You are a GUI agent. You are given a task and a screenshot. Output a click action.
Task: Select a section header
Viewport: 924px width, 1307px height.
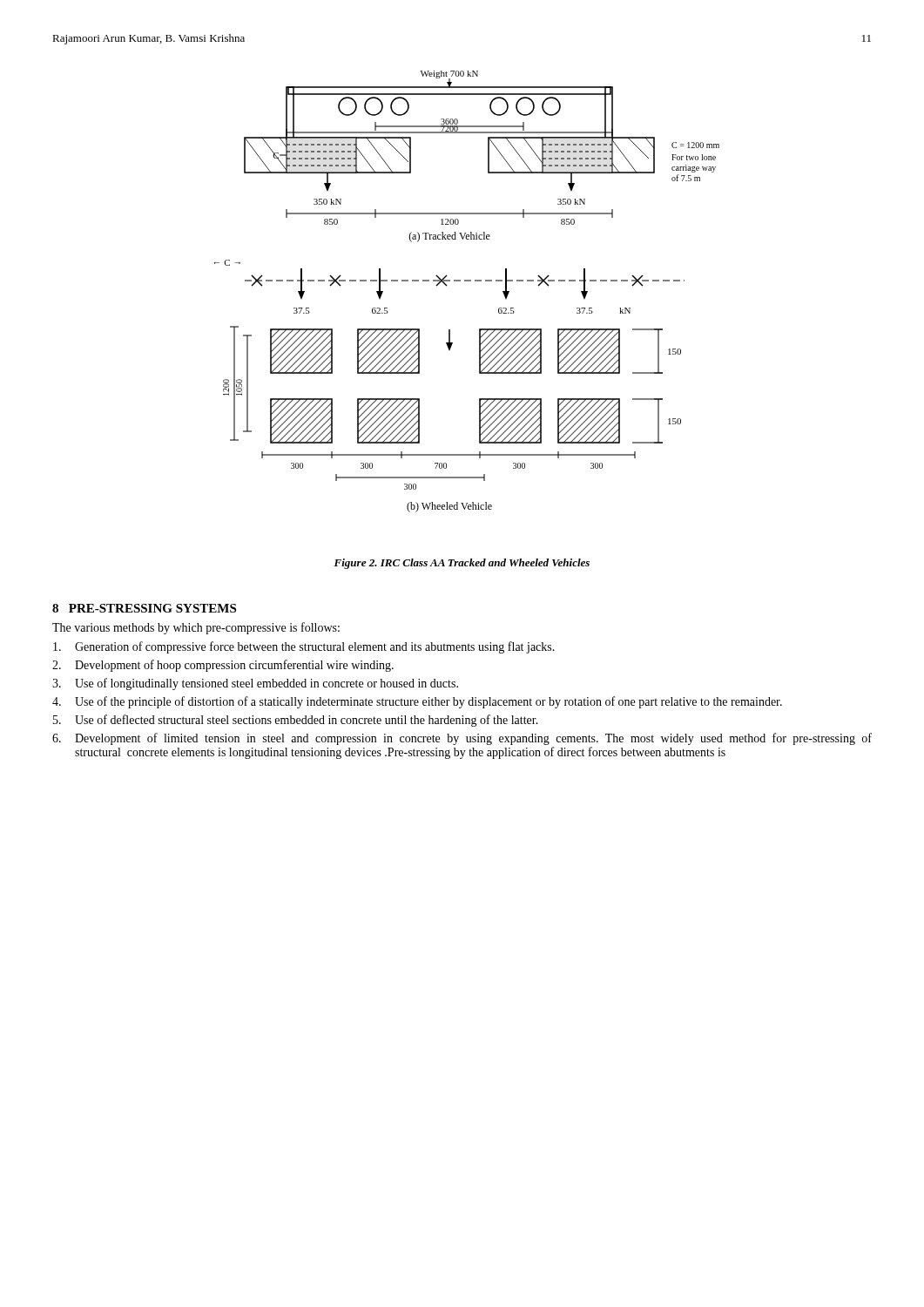144,608
